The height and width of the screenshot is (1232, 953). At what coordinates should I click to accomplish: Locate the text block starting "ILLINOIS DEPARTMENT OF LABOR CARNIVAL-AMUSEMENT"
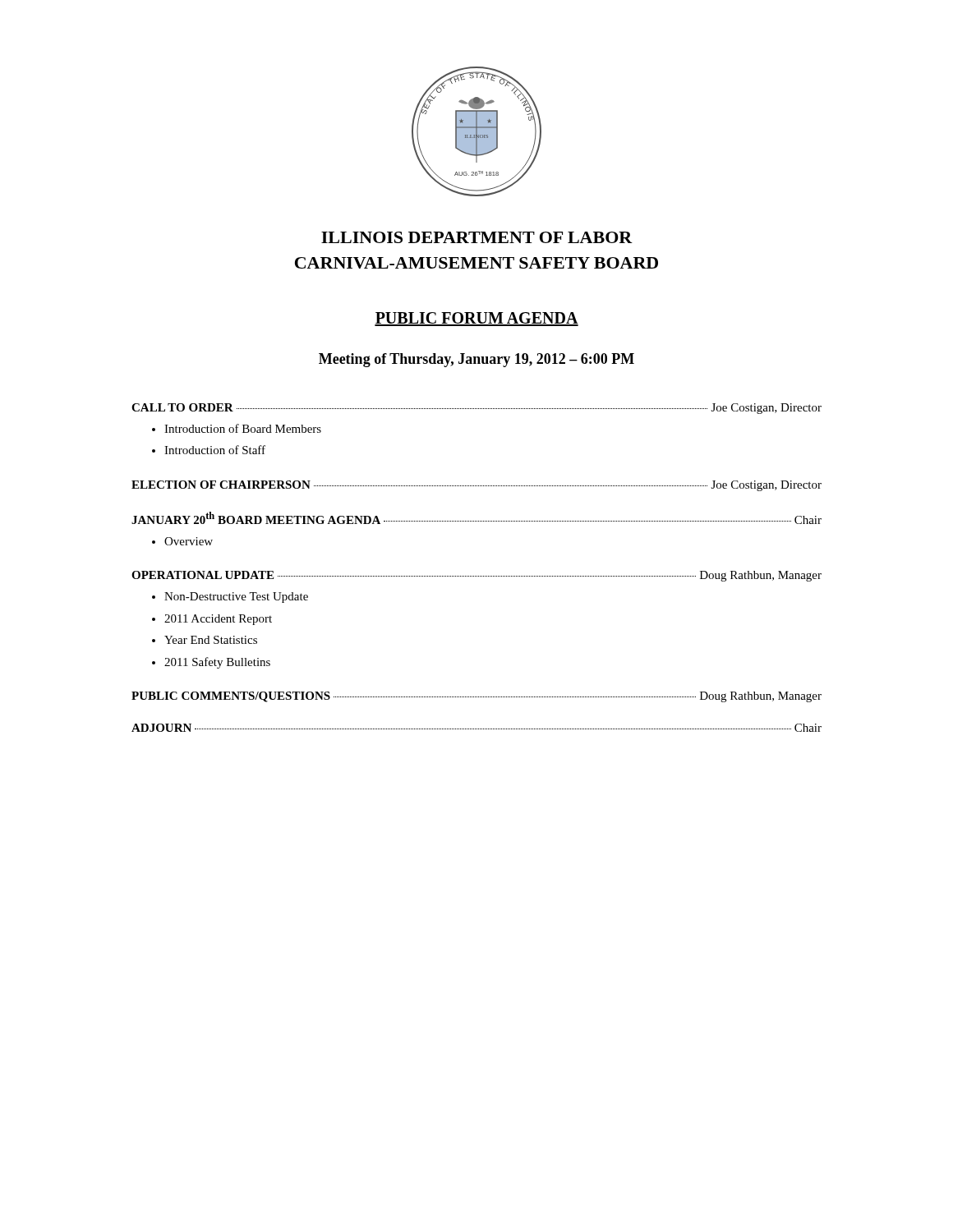coord(476,250)
